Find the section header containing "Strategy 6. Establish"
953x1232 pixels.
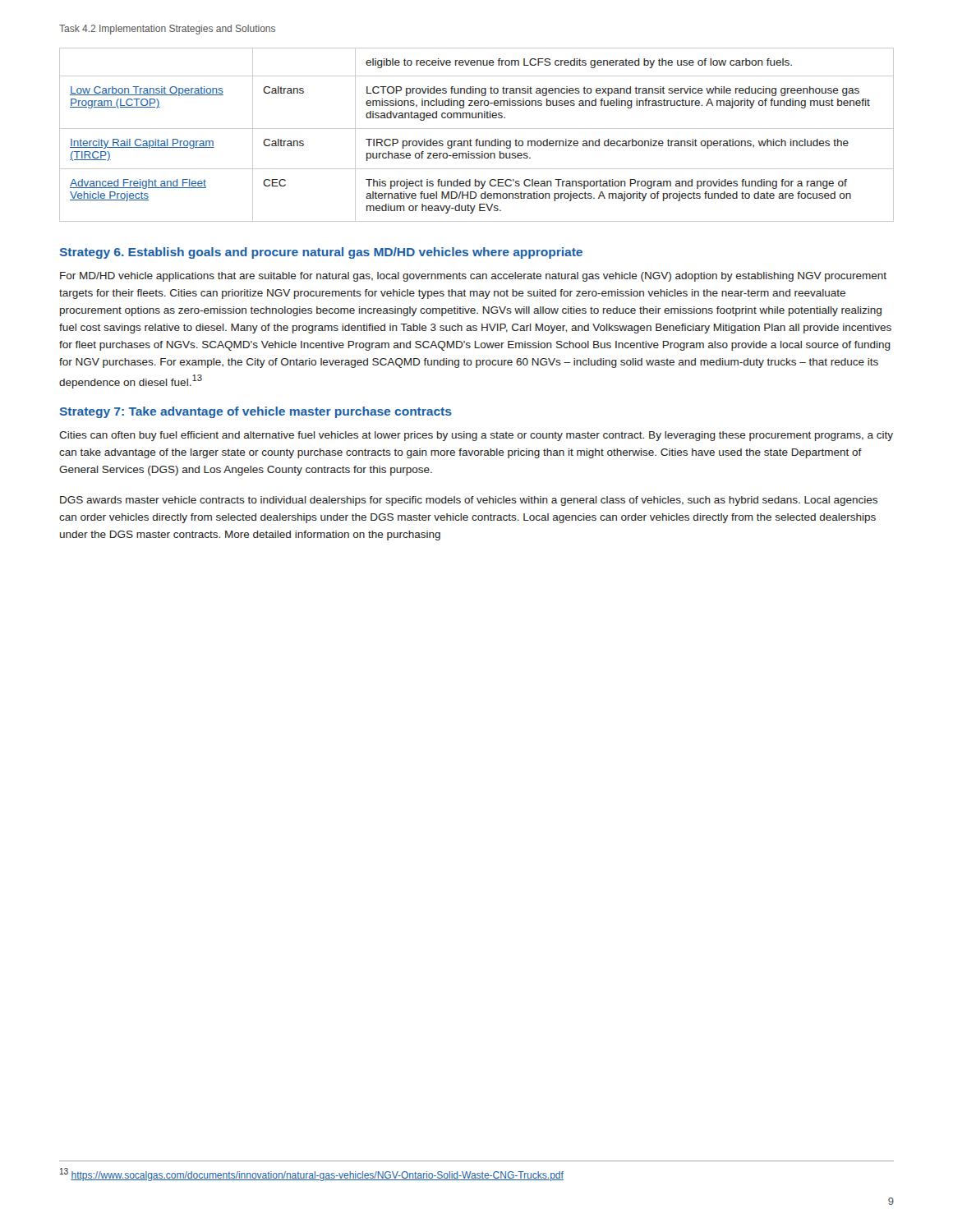[321, 252]
